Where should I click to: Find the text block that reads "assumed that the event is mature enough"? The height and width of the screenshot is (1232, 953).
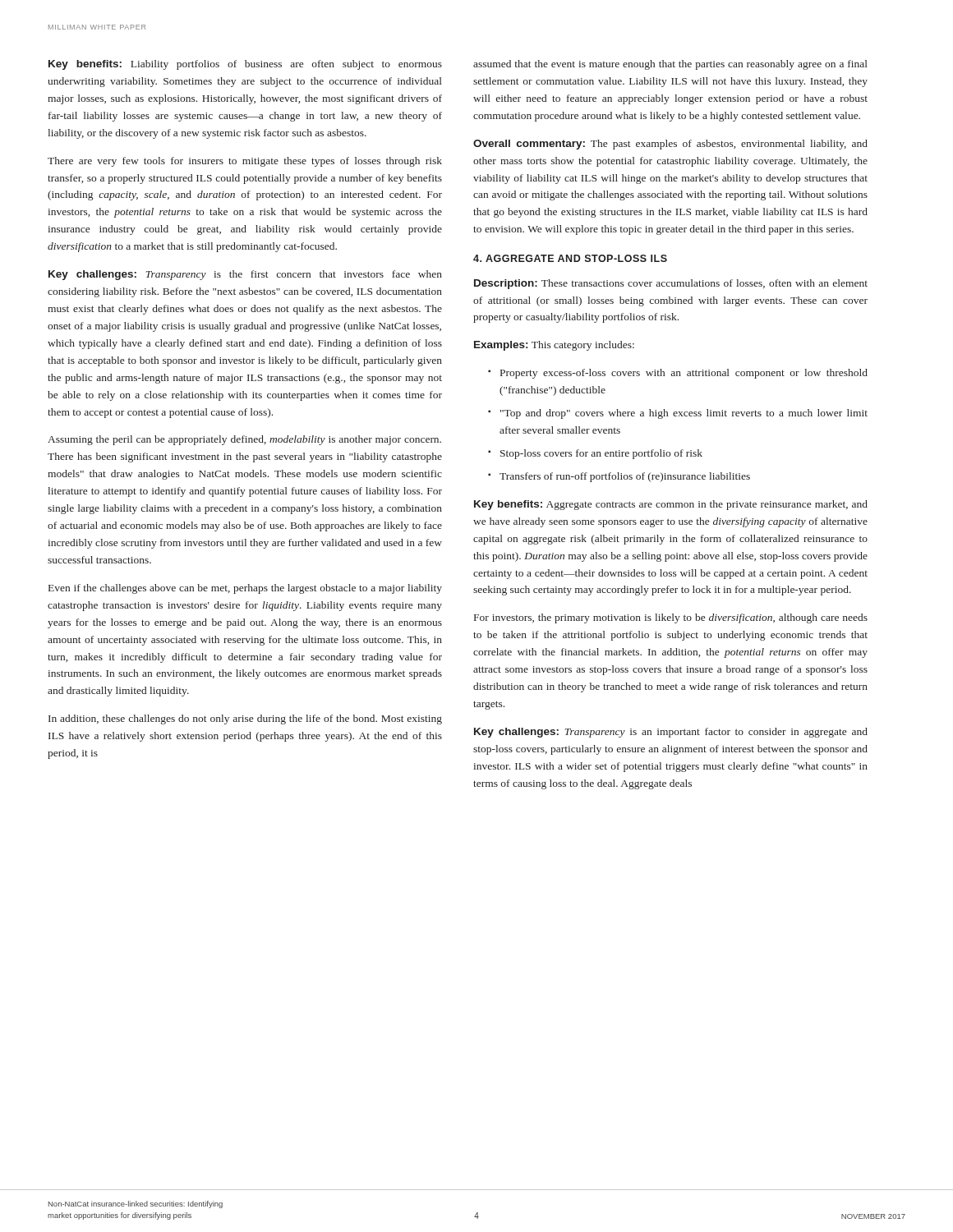670,90
